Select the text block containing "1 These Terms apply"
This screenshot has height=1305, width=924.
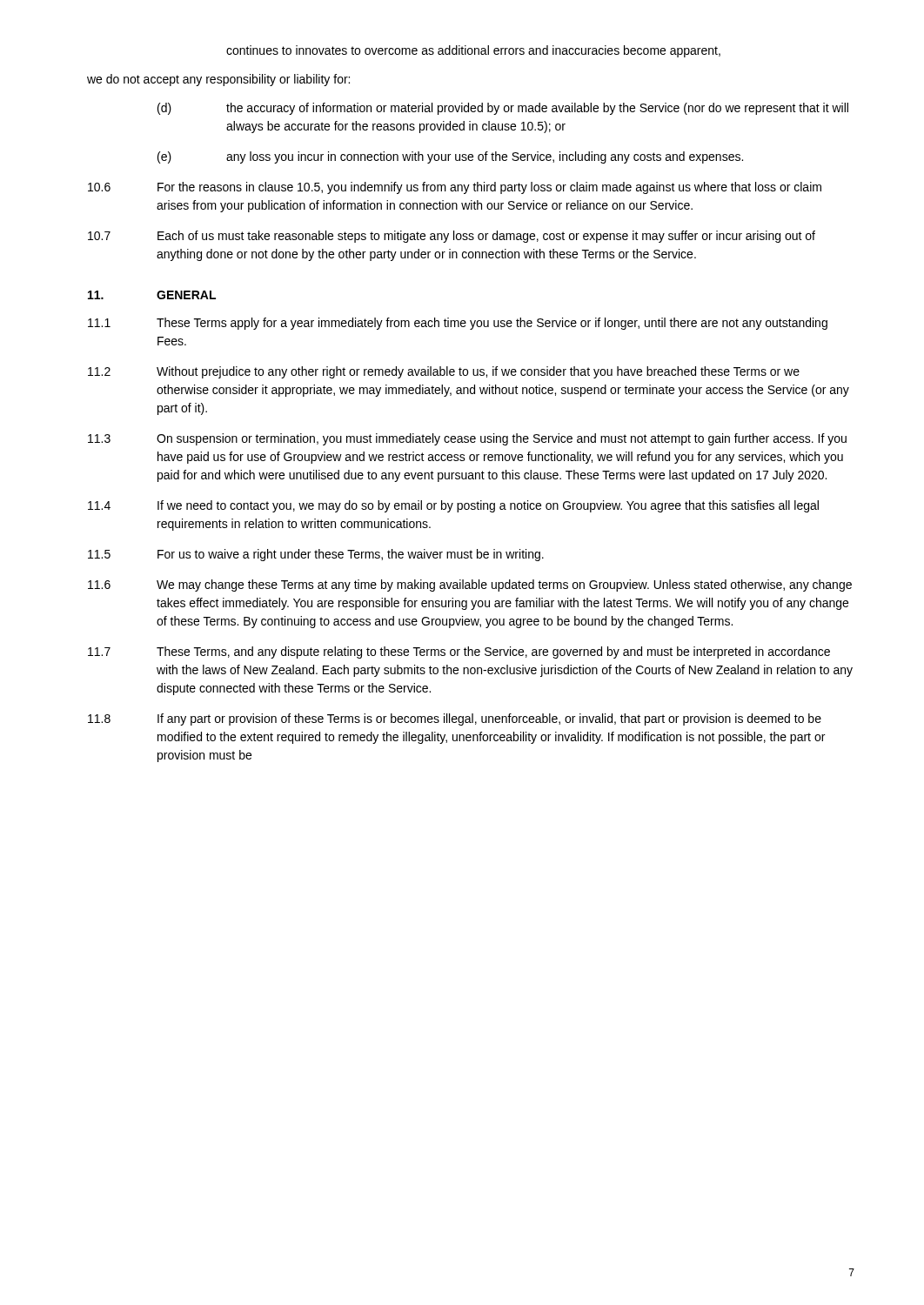471,332
